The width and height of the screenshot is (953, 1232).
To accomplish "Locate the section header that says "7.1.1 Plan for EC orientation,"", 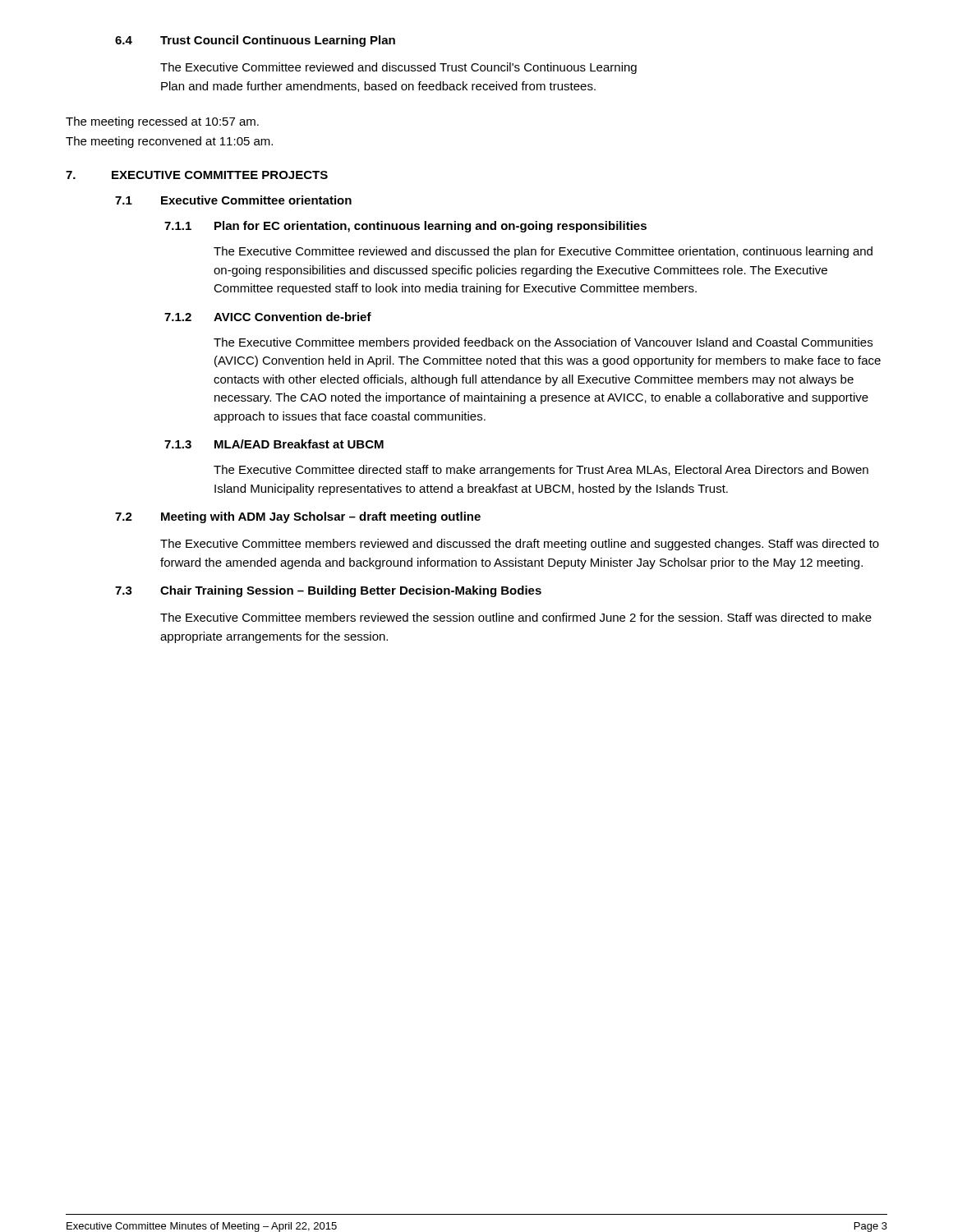I will [x=406, y=225].
